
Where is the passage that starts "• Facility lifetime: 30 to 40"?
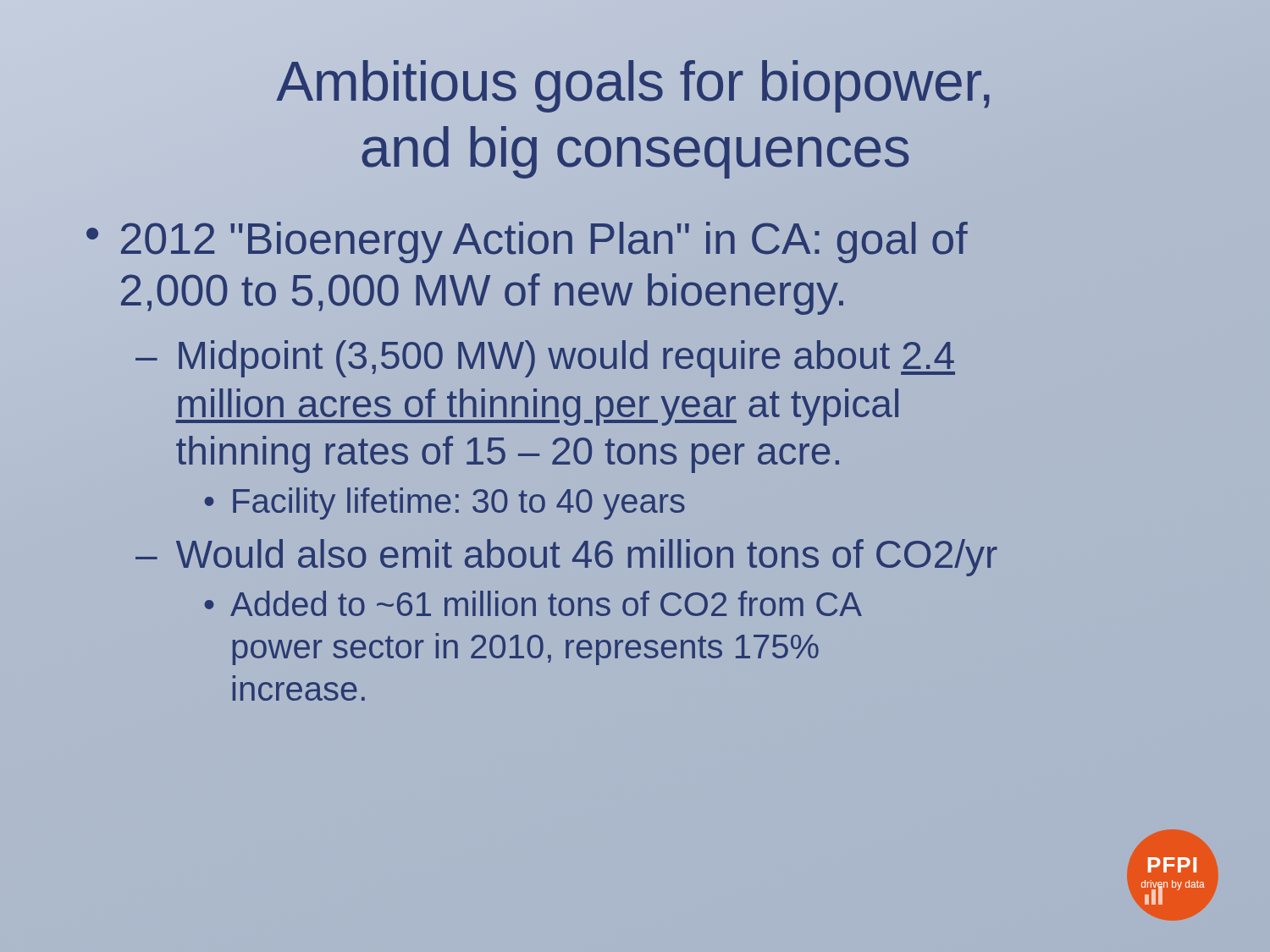[x=444, y=501]
